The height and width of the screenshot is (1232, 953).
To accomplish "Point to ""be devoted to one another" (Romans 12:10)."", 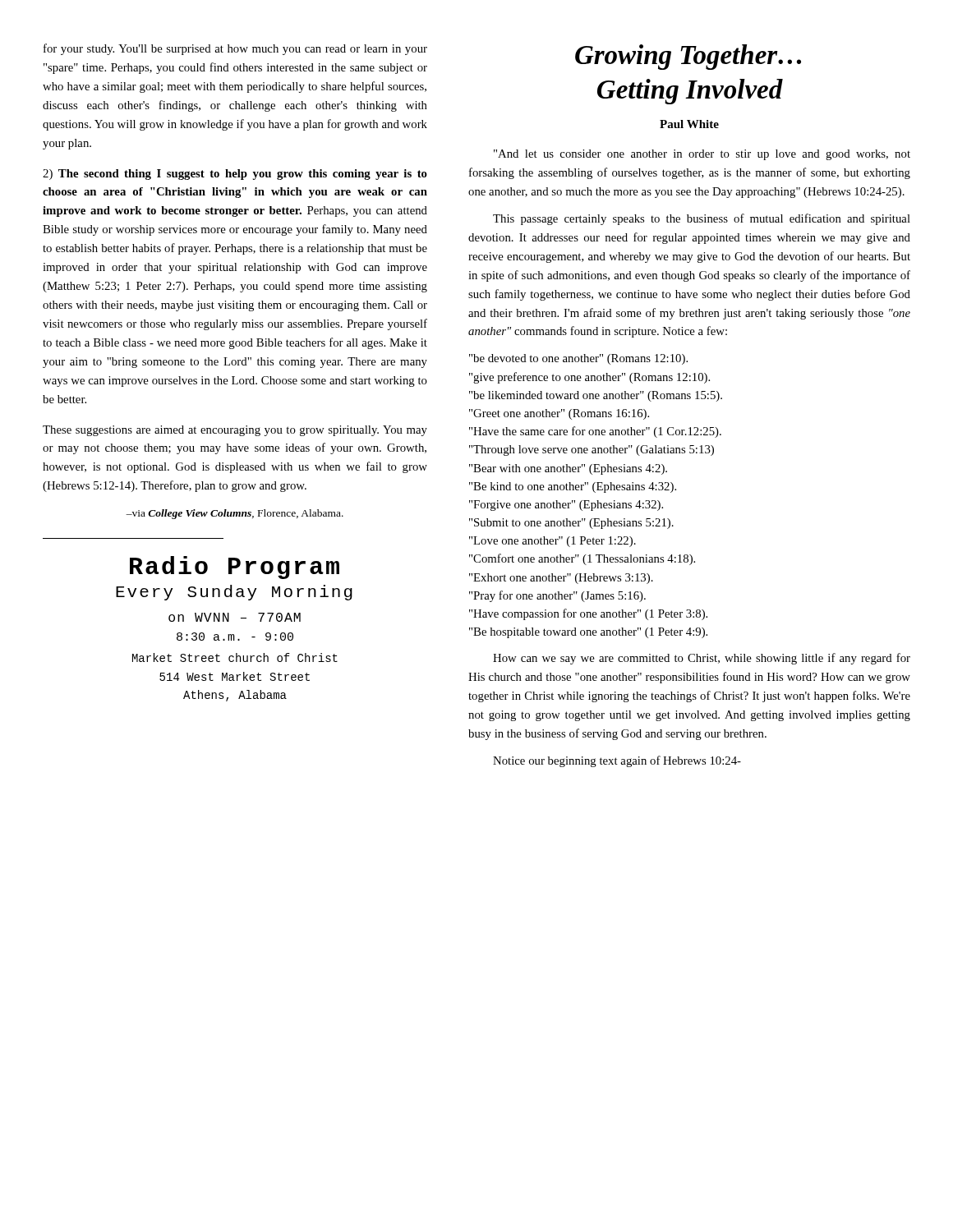I will pyautogui.click(x=578, y=358).
